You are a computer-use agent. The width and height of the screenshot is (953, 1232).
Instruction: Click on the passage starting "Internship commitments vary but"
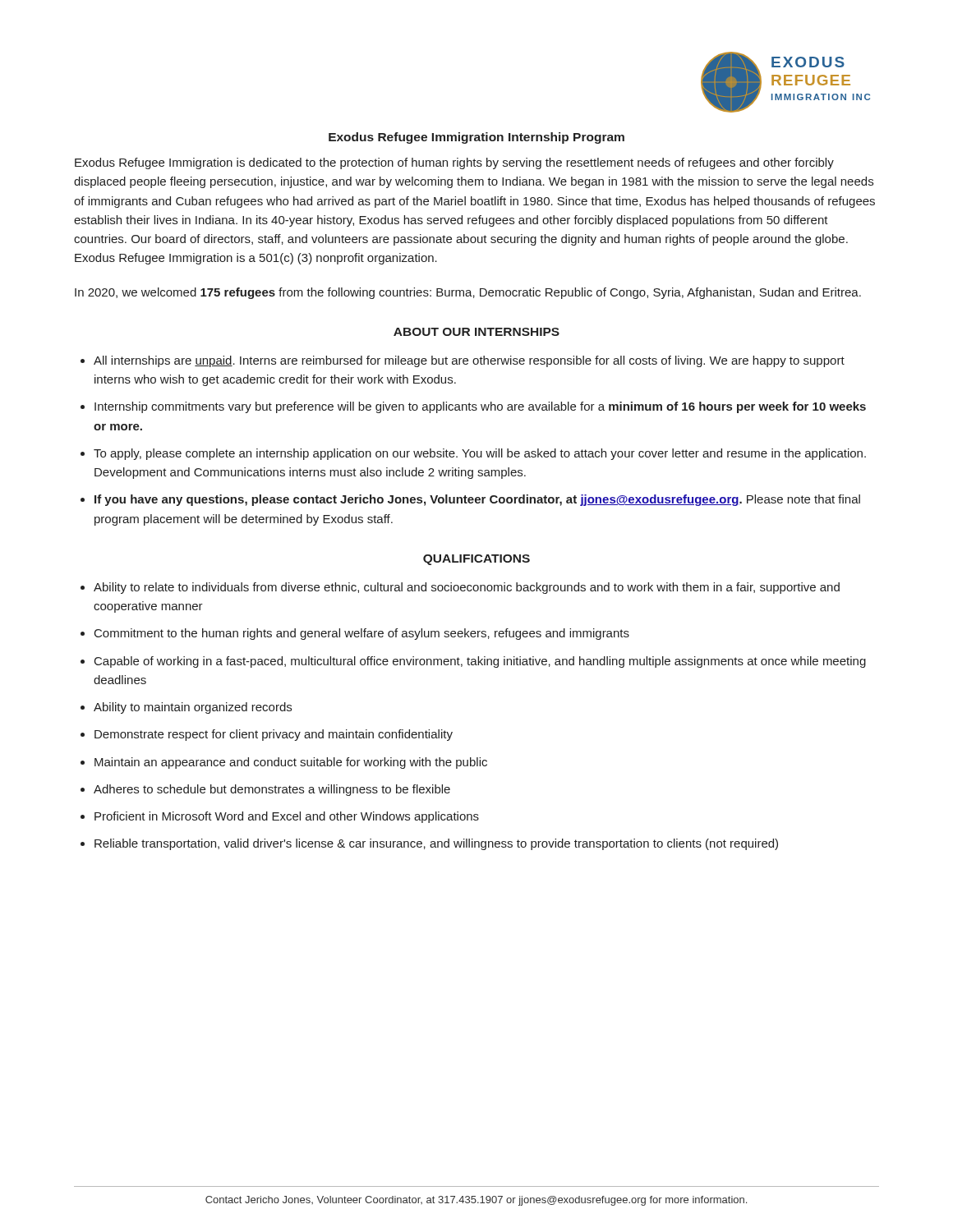pos(480,416)
